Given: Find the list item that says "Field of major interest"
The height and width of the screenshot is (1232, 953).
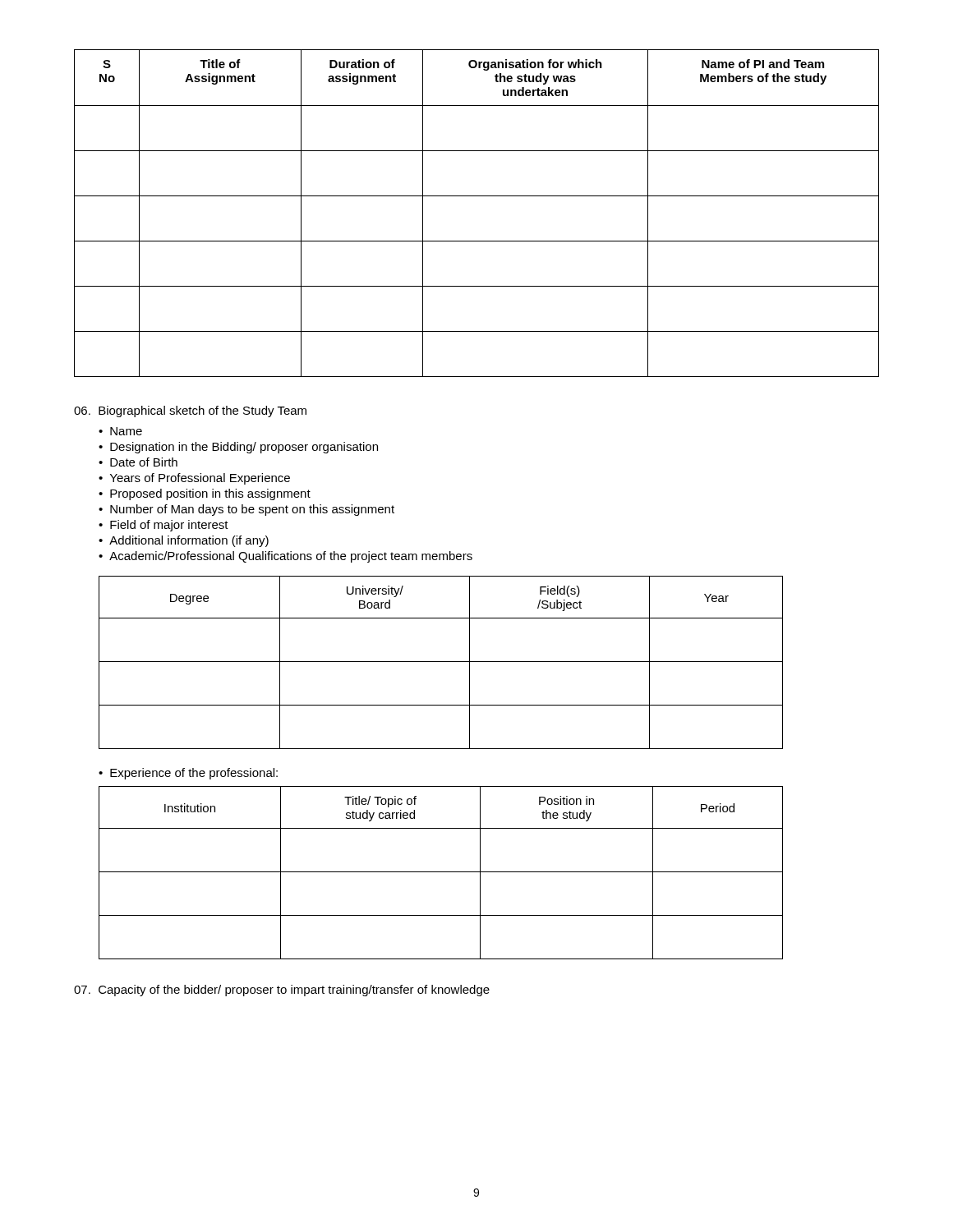Looking at the screenshot, I should [x=169, y=524].
